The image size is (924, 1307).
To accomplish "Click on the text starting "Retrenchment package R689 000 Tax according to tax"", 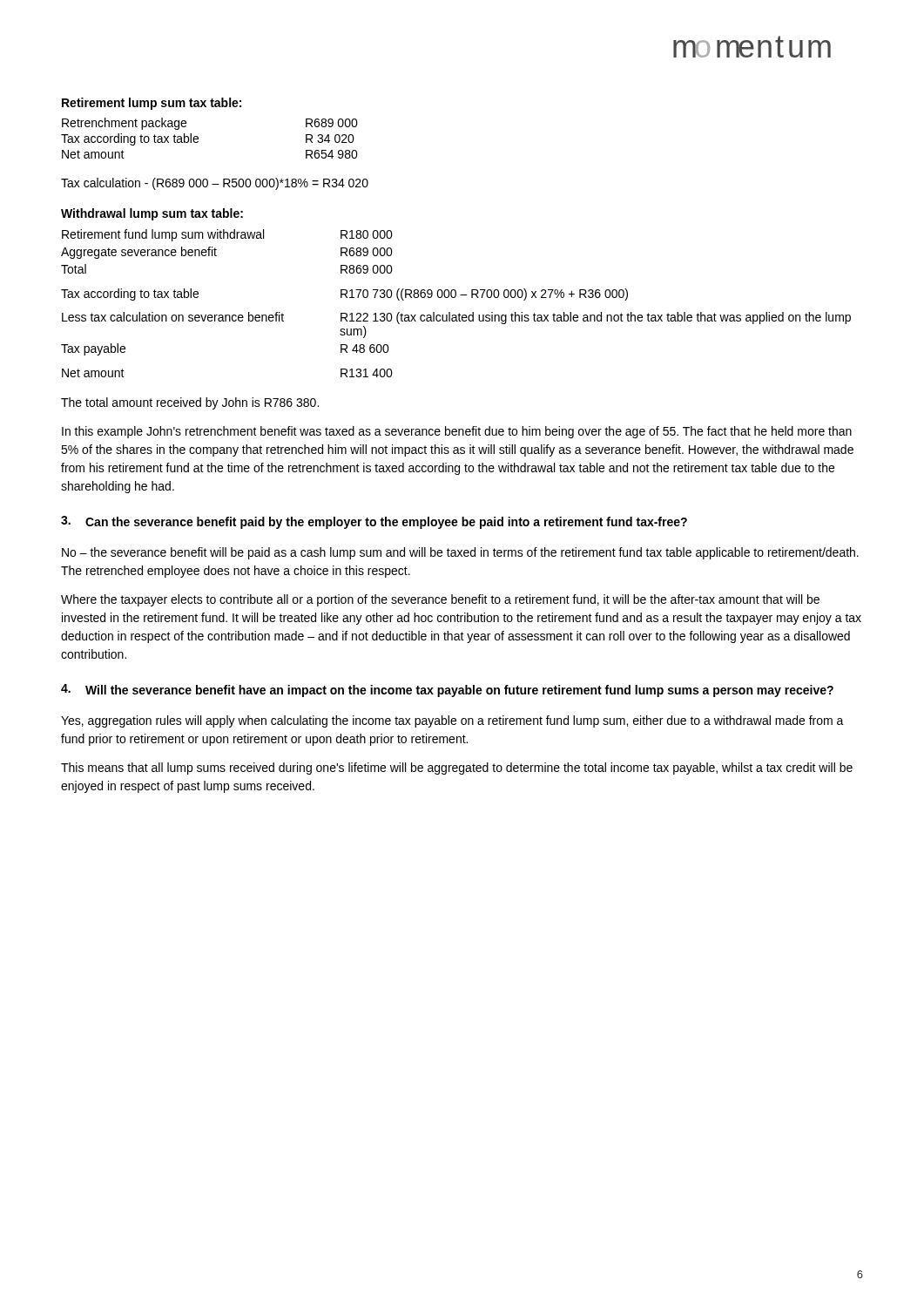I will pyautogui.click(x=124, y=123).
